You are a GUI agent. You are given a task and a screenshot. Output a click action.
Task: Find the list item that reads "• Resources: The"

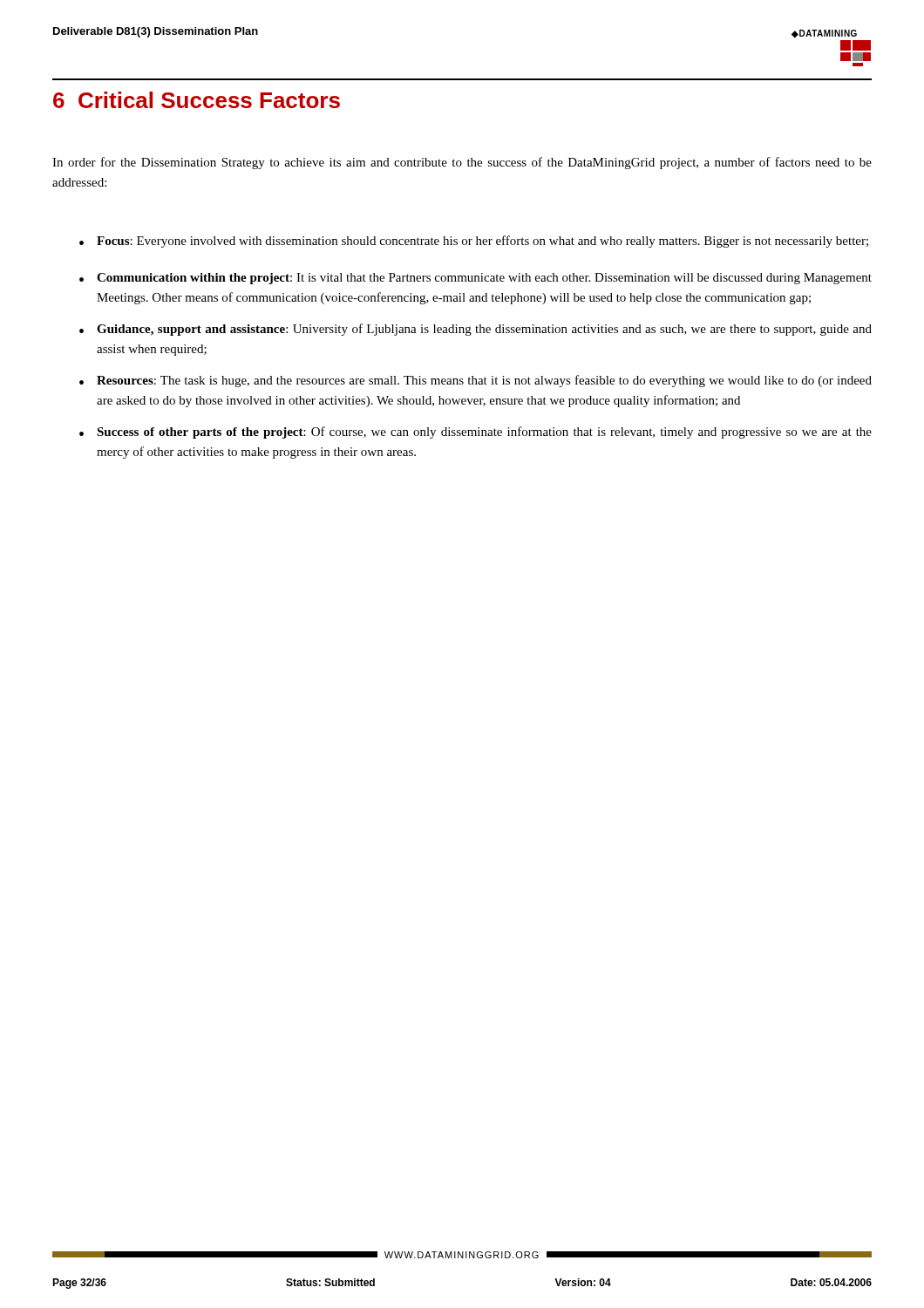[475, 390]
